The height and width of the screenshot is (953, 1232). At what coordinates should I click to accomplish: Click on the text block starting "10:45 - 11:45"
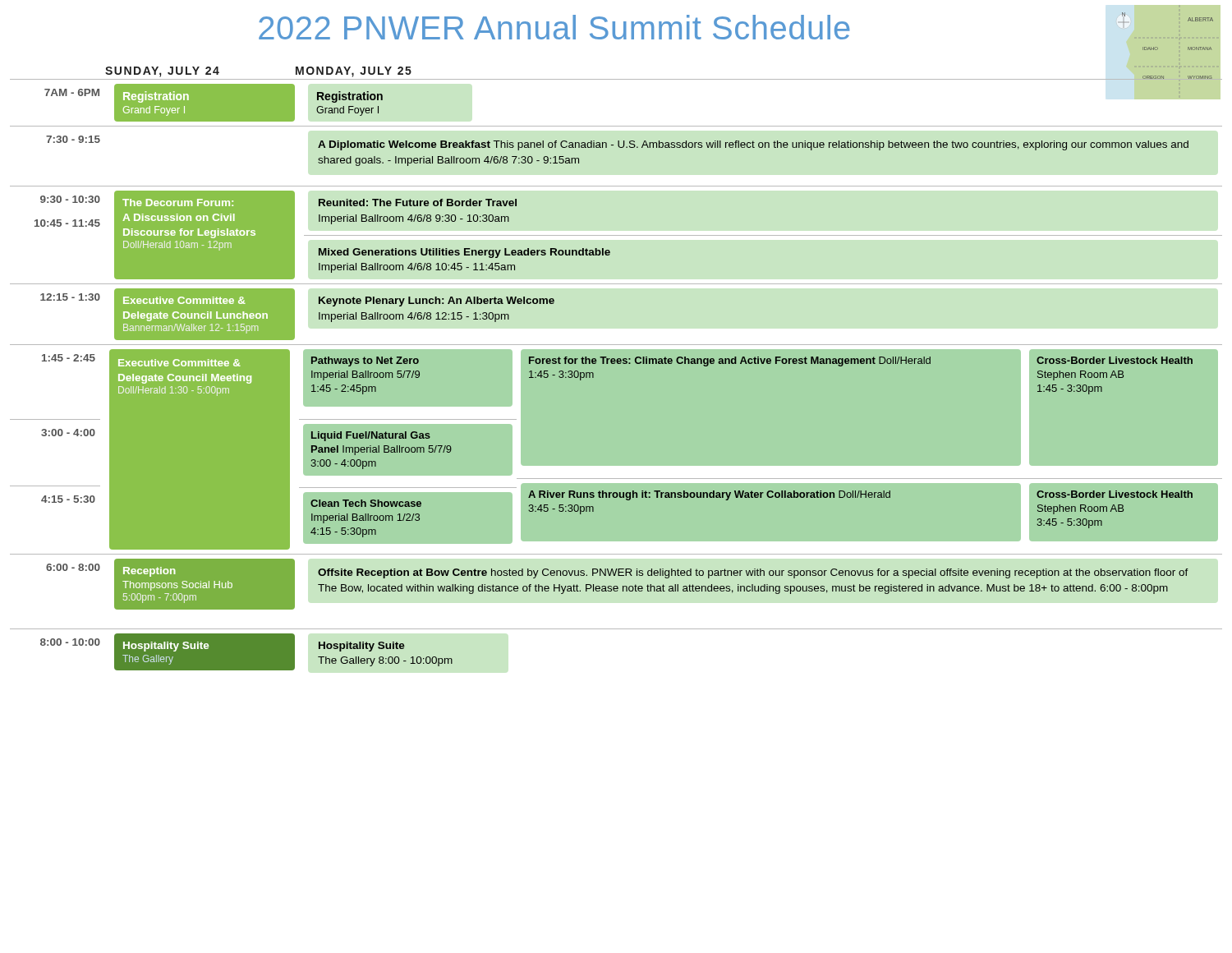click(67, 223)
